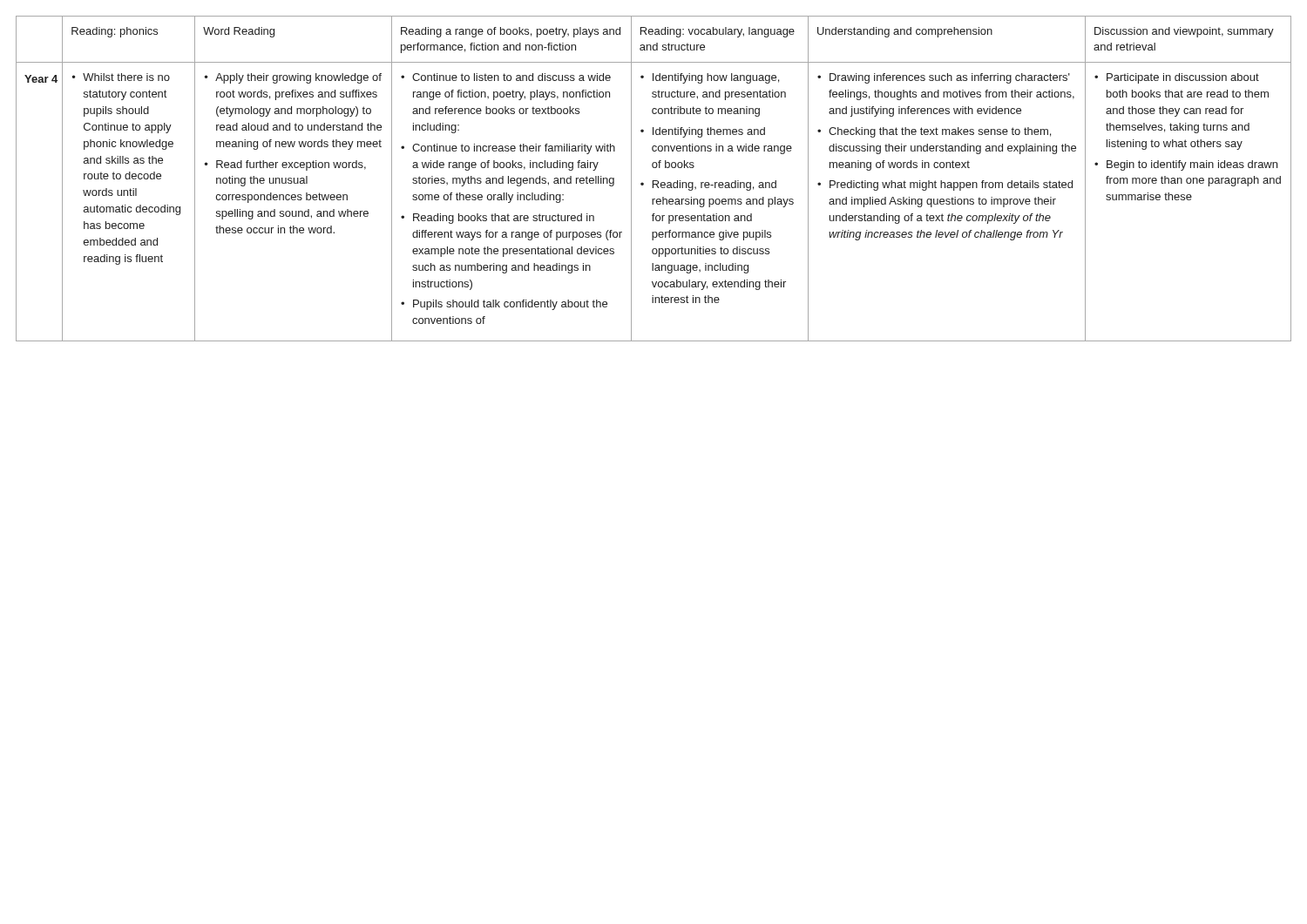Find the table that mentions "Discussion and viewpoint, summary and"
1307x924 pixels.
654,179
